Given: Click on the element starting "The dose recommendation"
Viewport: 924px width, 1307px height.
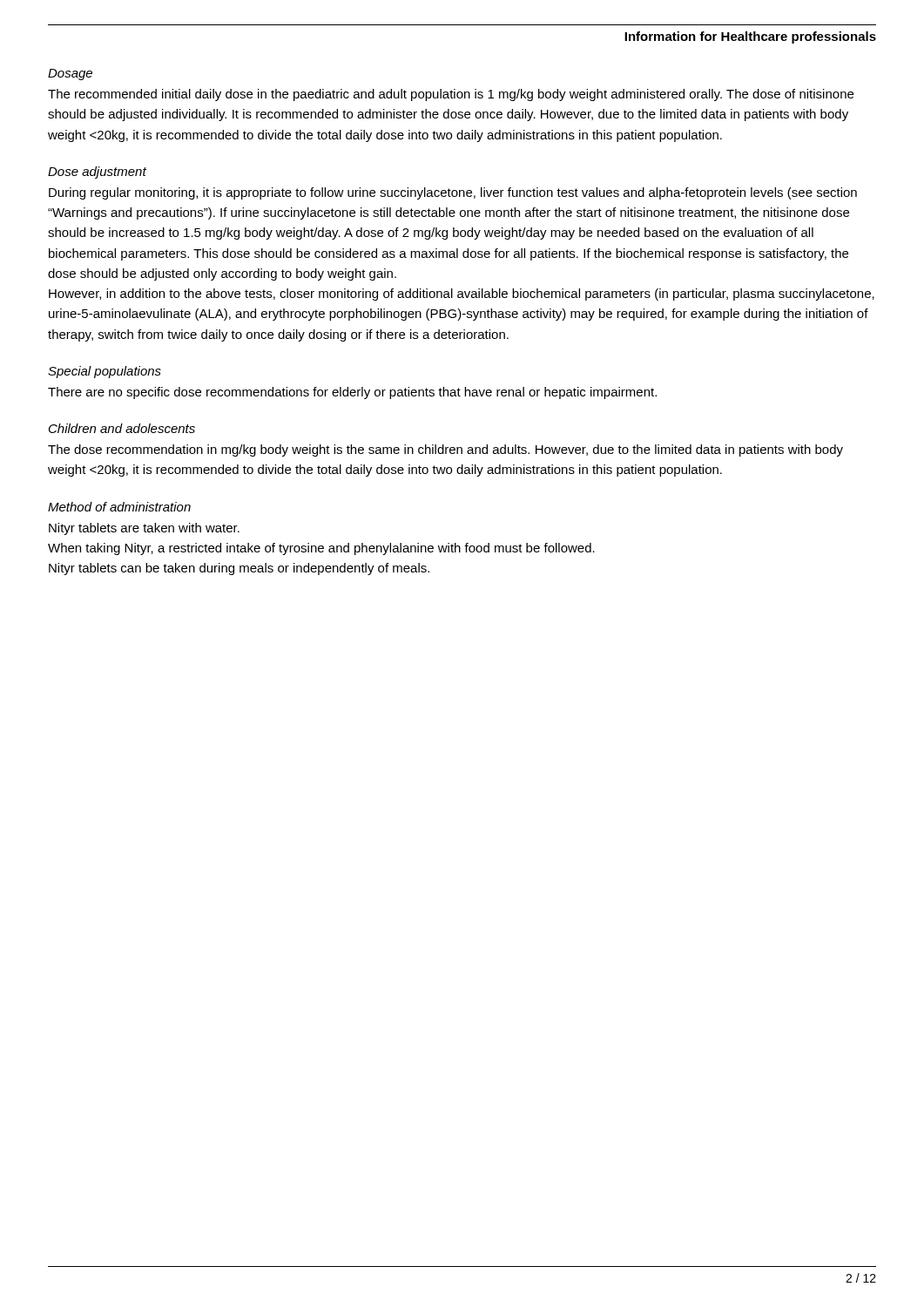Looking at the screenshot, I should (x=445, y=459).
